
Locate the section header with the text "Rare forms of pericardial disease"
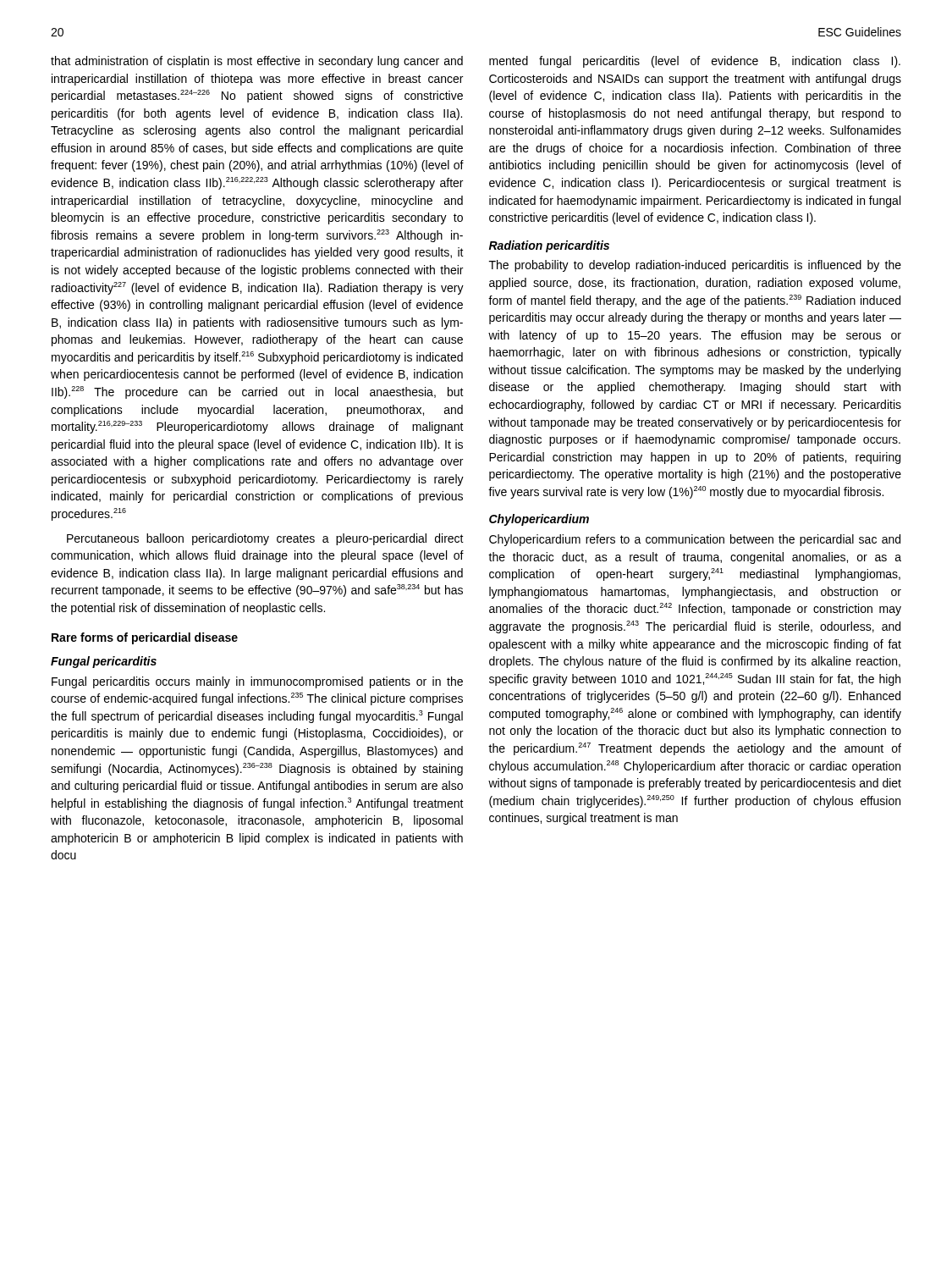click(x=144, y=637)
